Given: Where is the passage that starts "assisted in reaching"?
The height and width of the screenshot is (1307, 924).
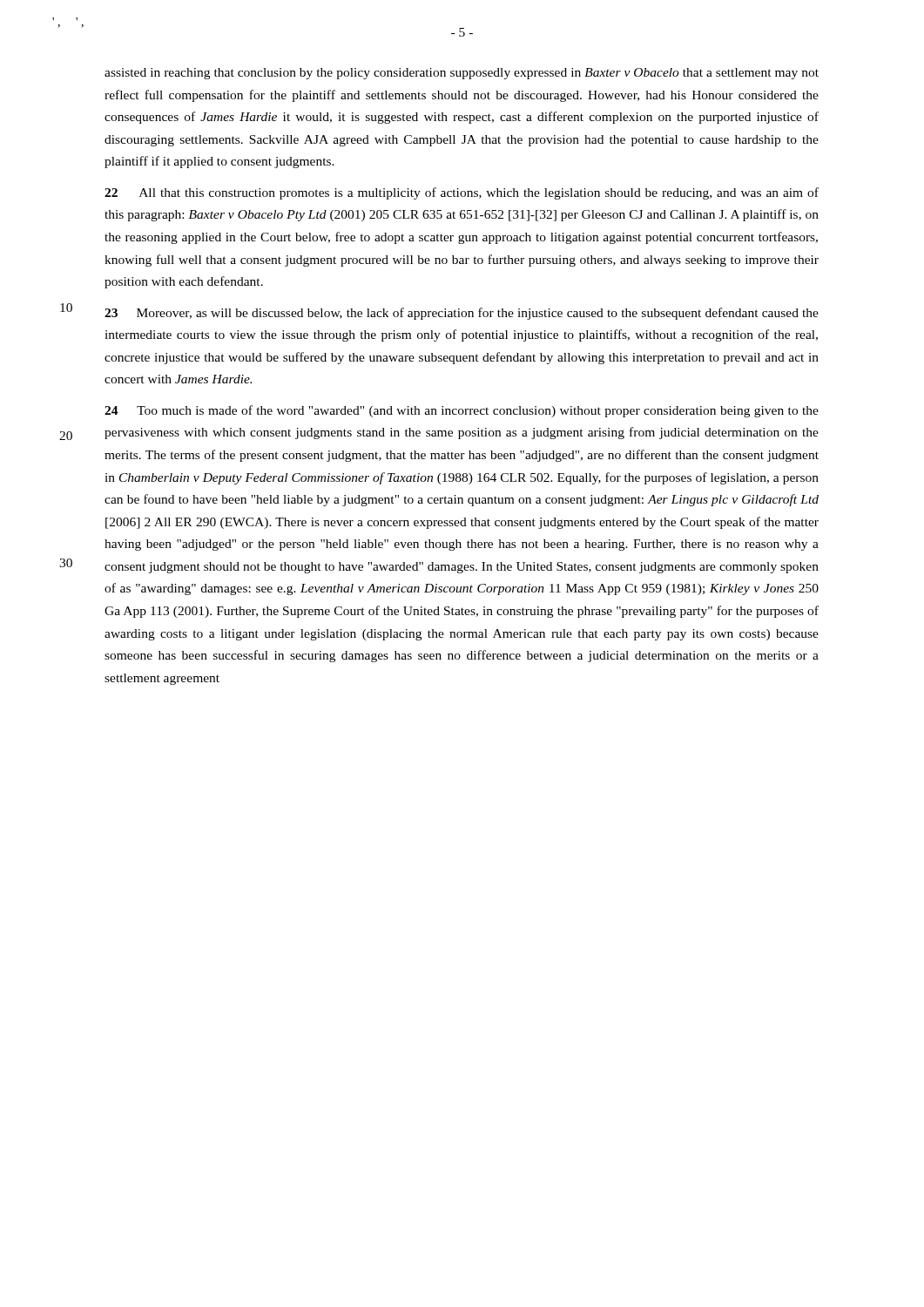Looking at the screenshot, I should 462,116.
